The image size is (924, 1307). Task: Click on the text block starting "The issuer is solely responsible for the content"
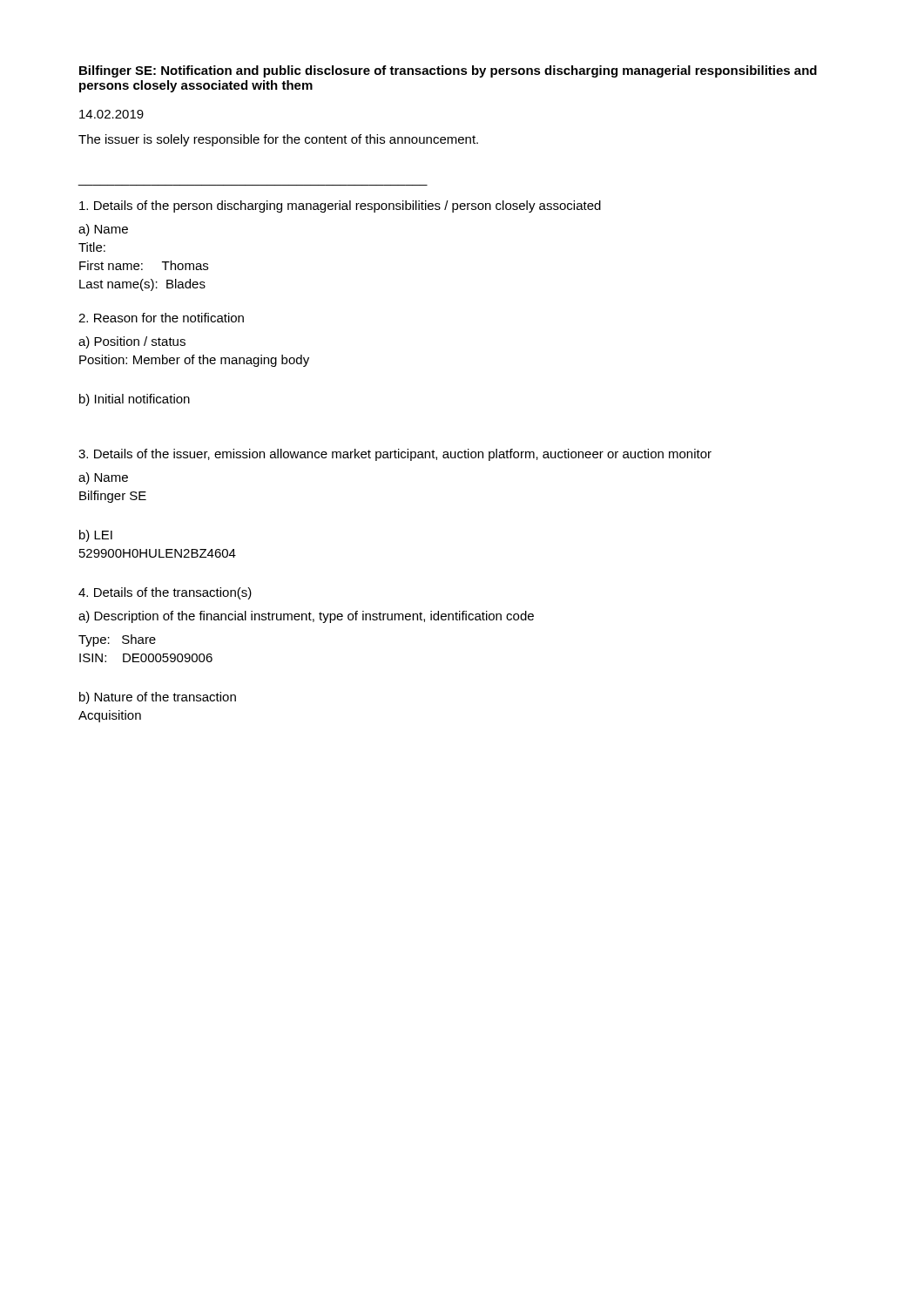point(279,139)
